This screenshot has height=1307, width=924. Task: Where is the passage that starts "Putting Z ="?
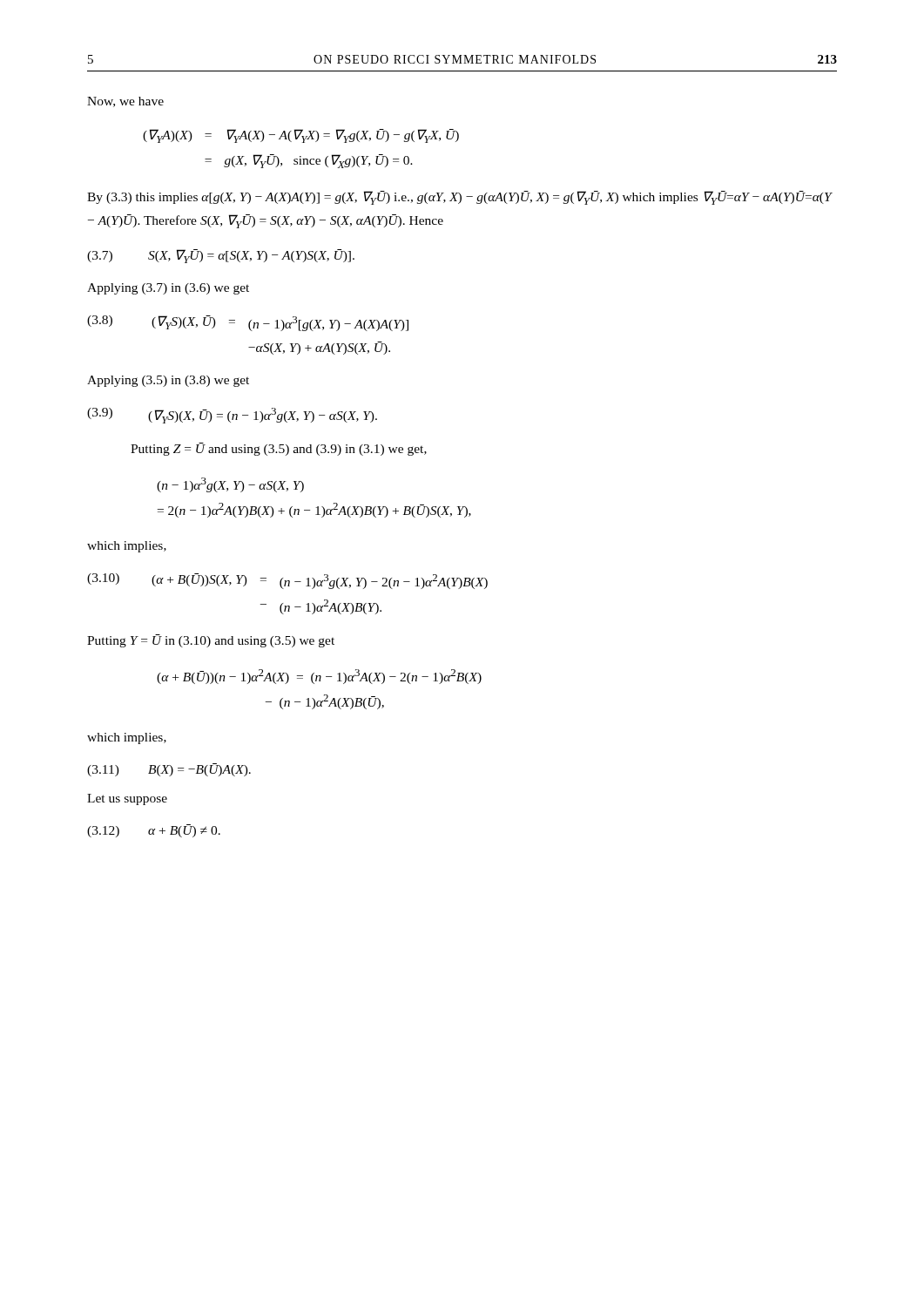pos(279,448)
